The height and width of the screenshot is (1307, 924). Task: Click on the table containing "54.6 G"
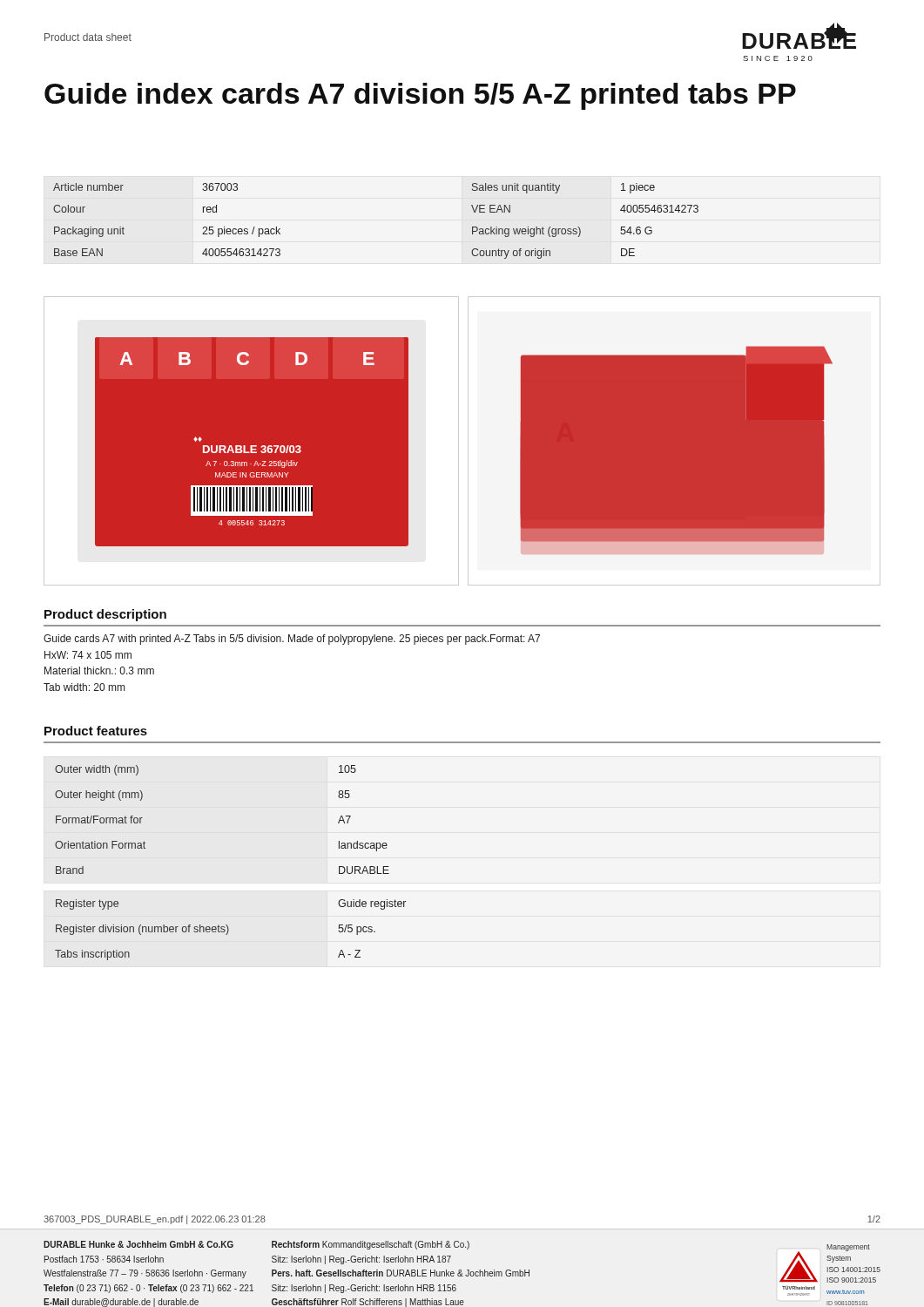[x=462, y=220]
